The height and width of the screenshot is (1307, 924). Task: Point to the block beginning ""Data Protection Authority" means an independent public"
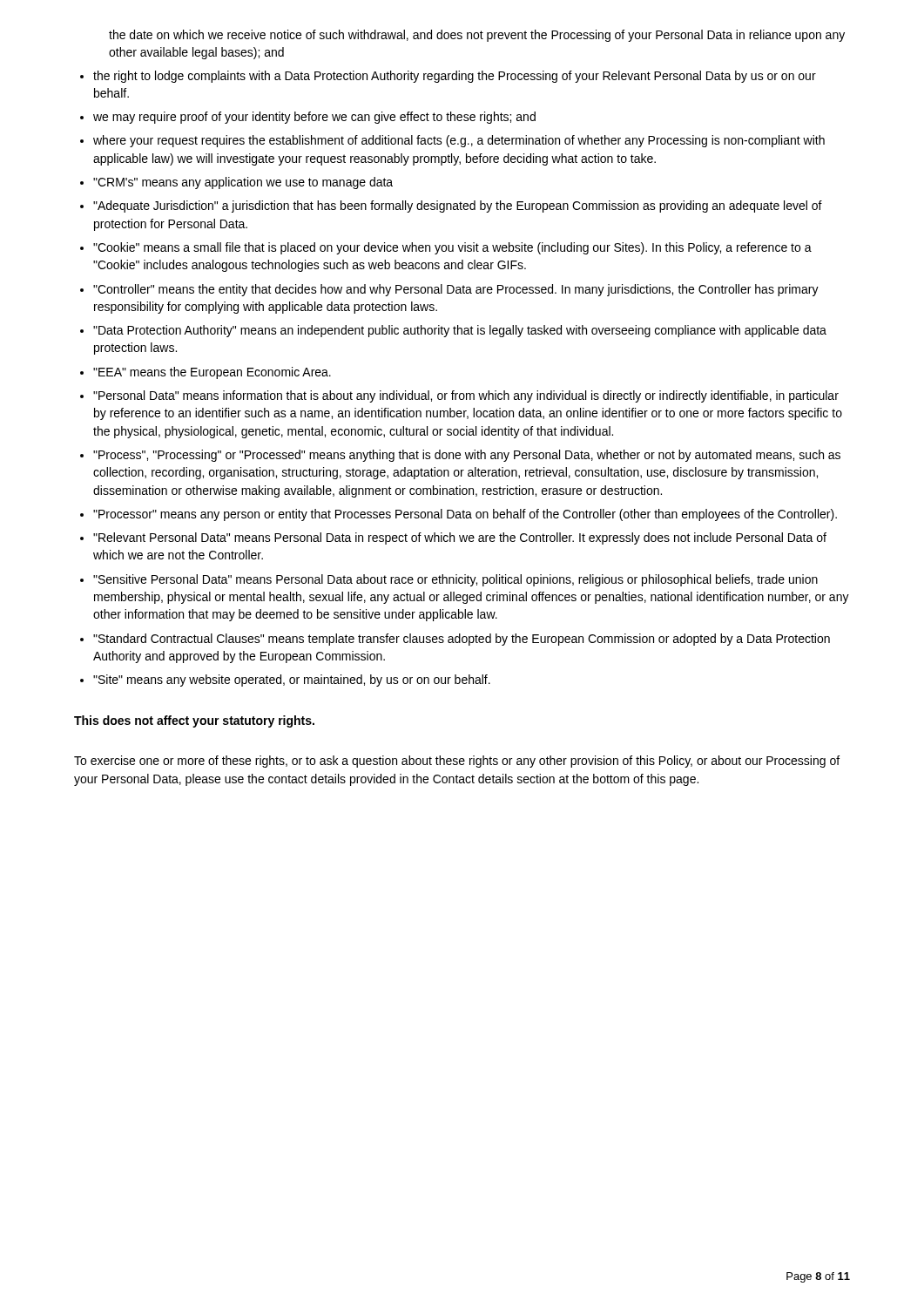[460, 339]
